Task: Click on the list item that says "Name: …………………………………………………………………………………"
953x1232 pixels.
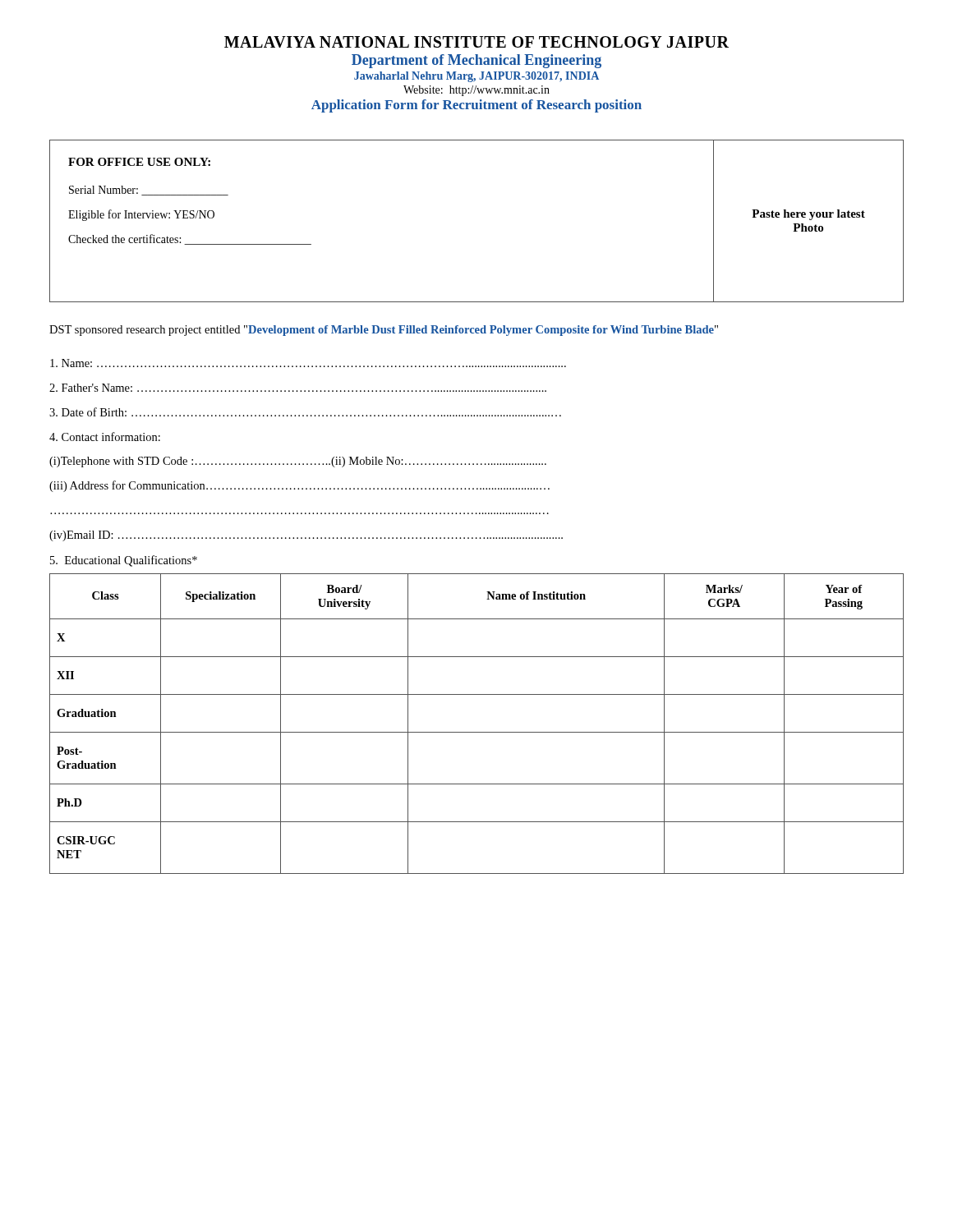Action: (x=308, y=363)
